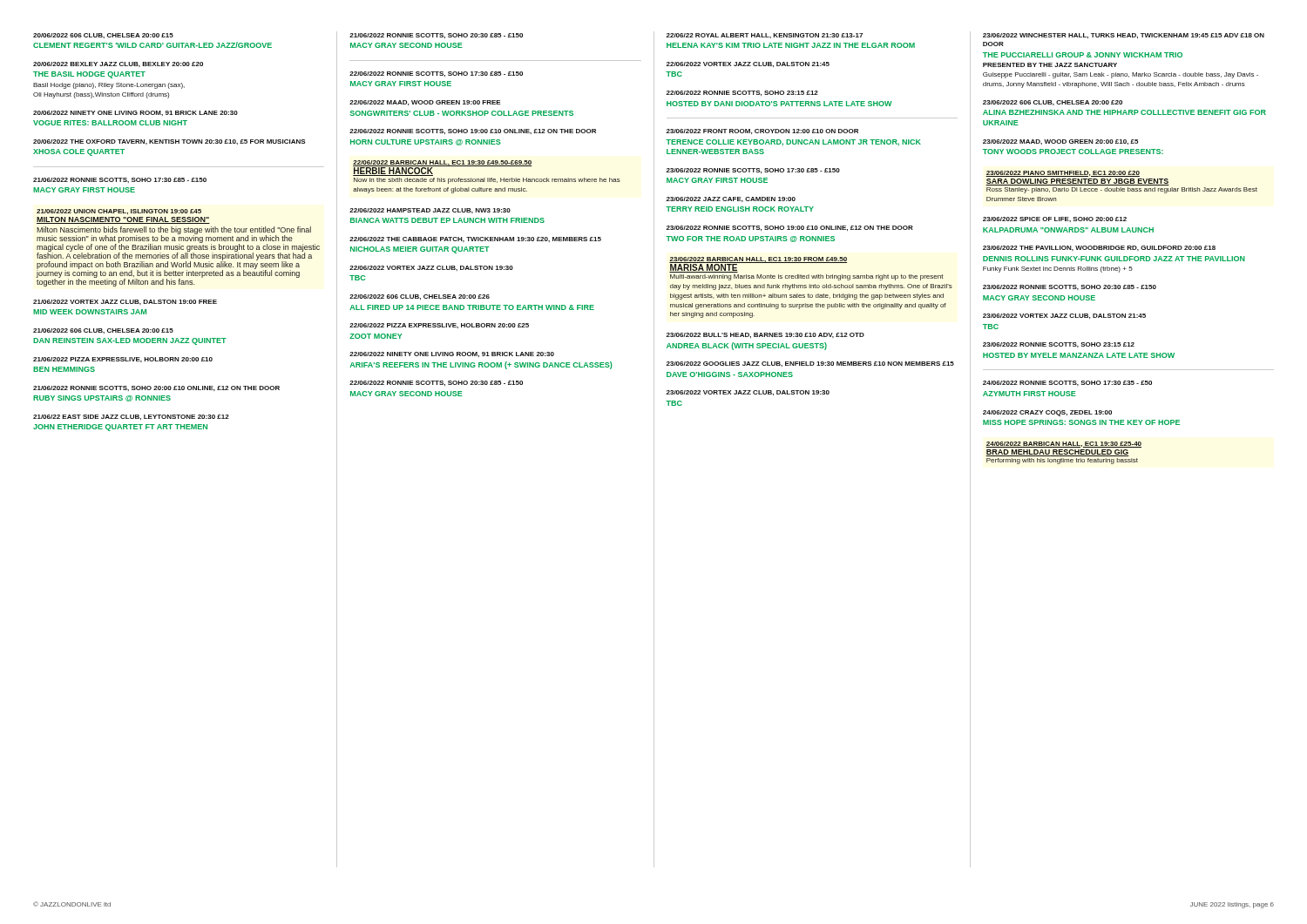The image size is (1307, 924).
Task: Locate the list item that says "22/06/2022 RONNIE SCOTTS, SOHO 23:15"
Action: click(812, 99)
